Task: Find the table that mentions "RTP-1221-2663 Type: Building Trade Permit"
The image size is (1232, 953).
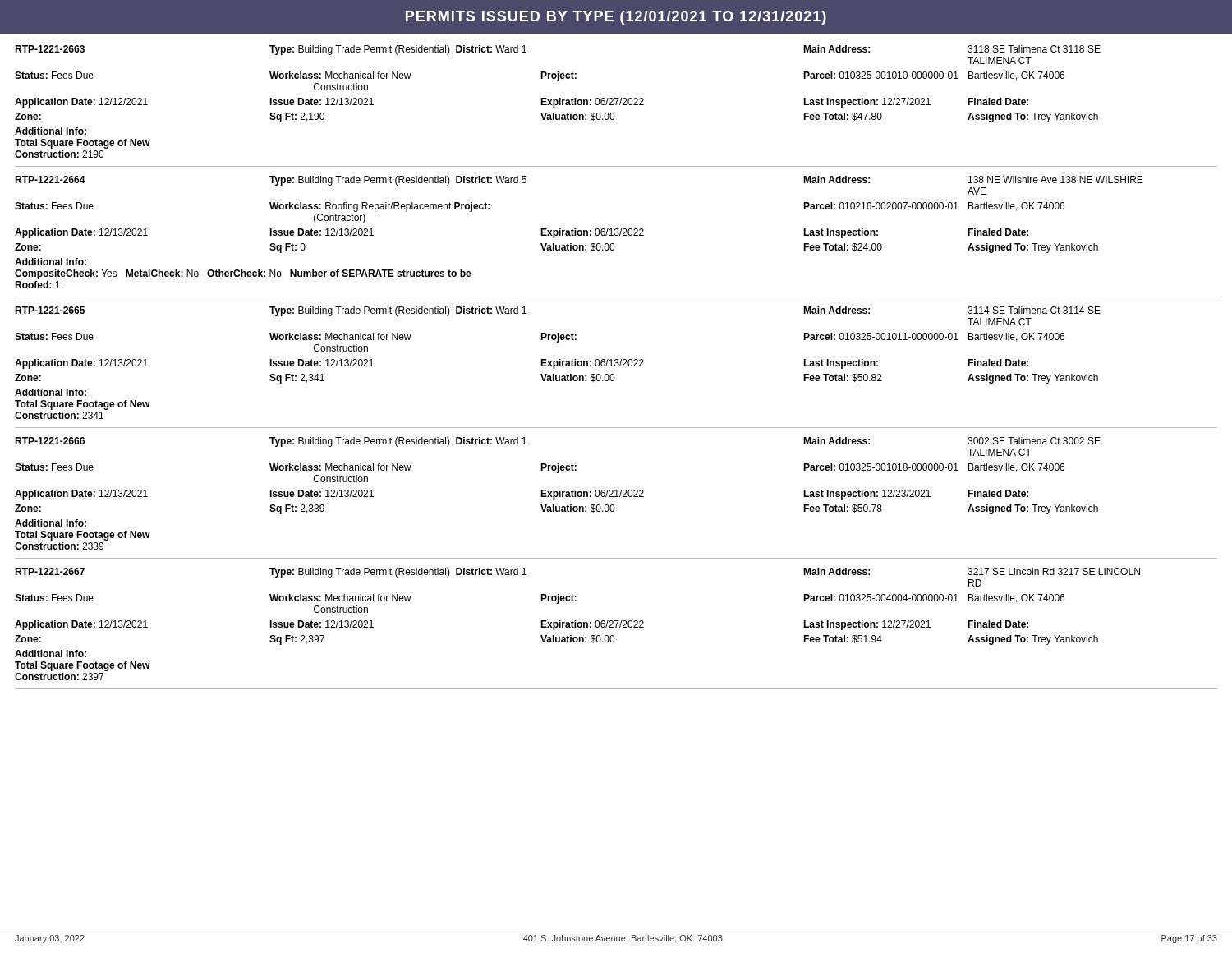Action: tap(616, 103)
